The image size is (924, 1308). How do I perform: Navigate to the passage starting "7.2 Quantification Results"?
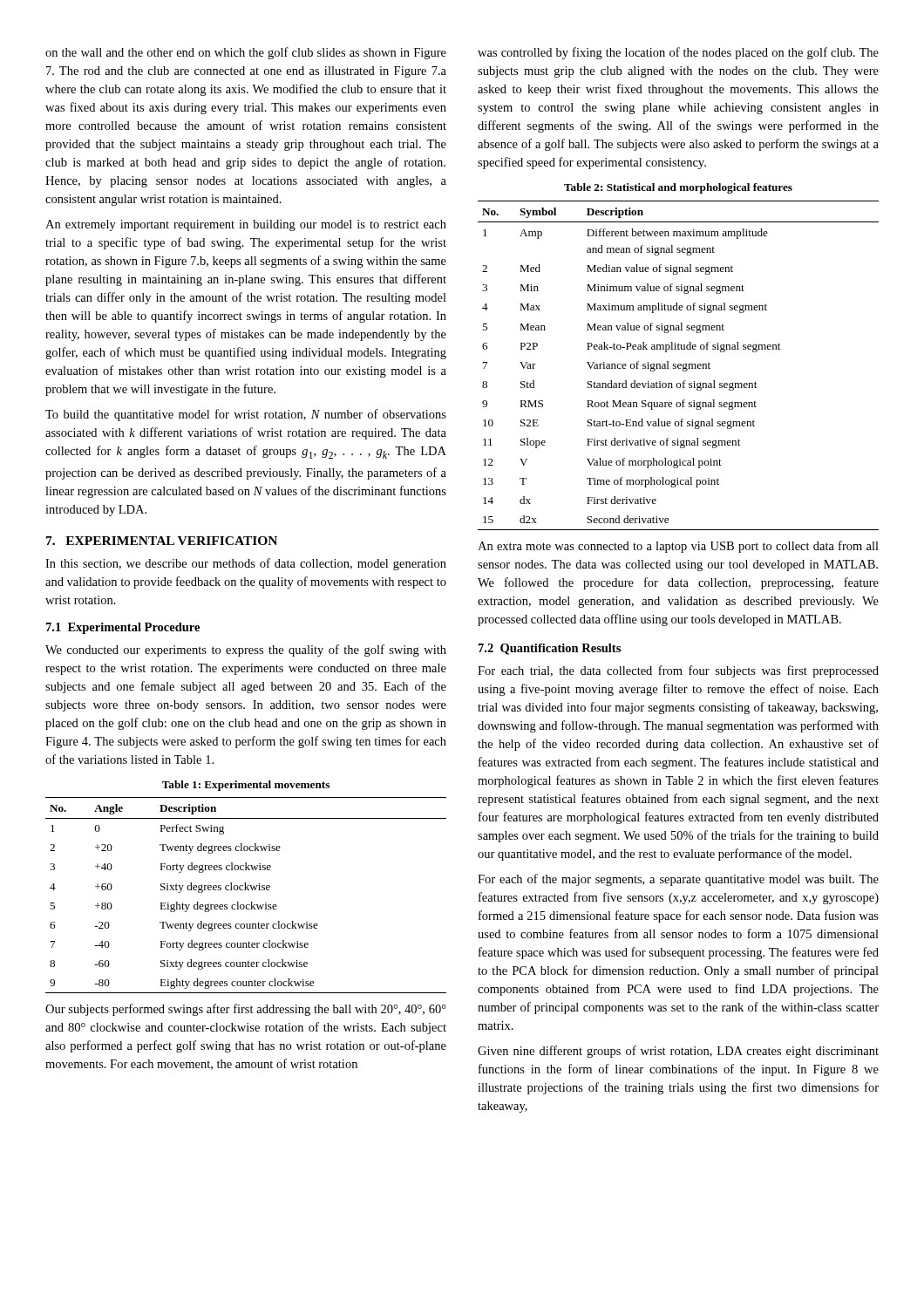click(x=549, y=648)
